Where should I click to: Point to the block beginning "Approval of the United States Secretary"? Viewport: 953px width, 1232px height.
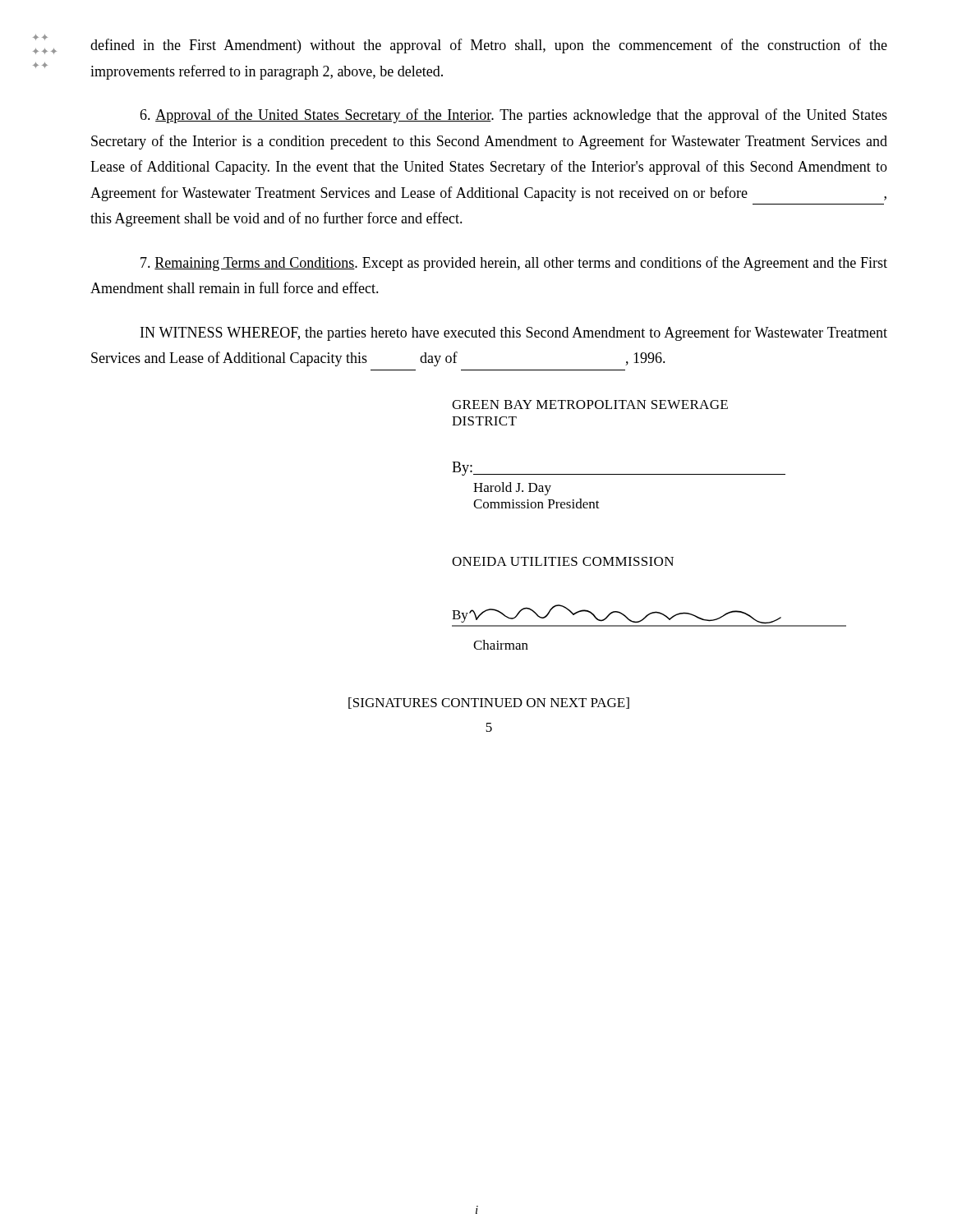click(489, 167)
